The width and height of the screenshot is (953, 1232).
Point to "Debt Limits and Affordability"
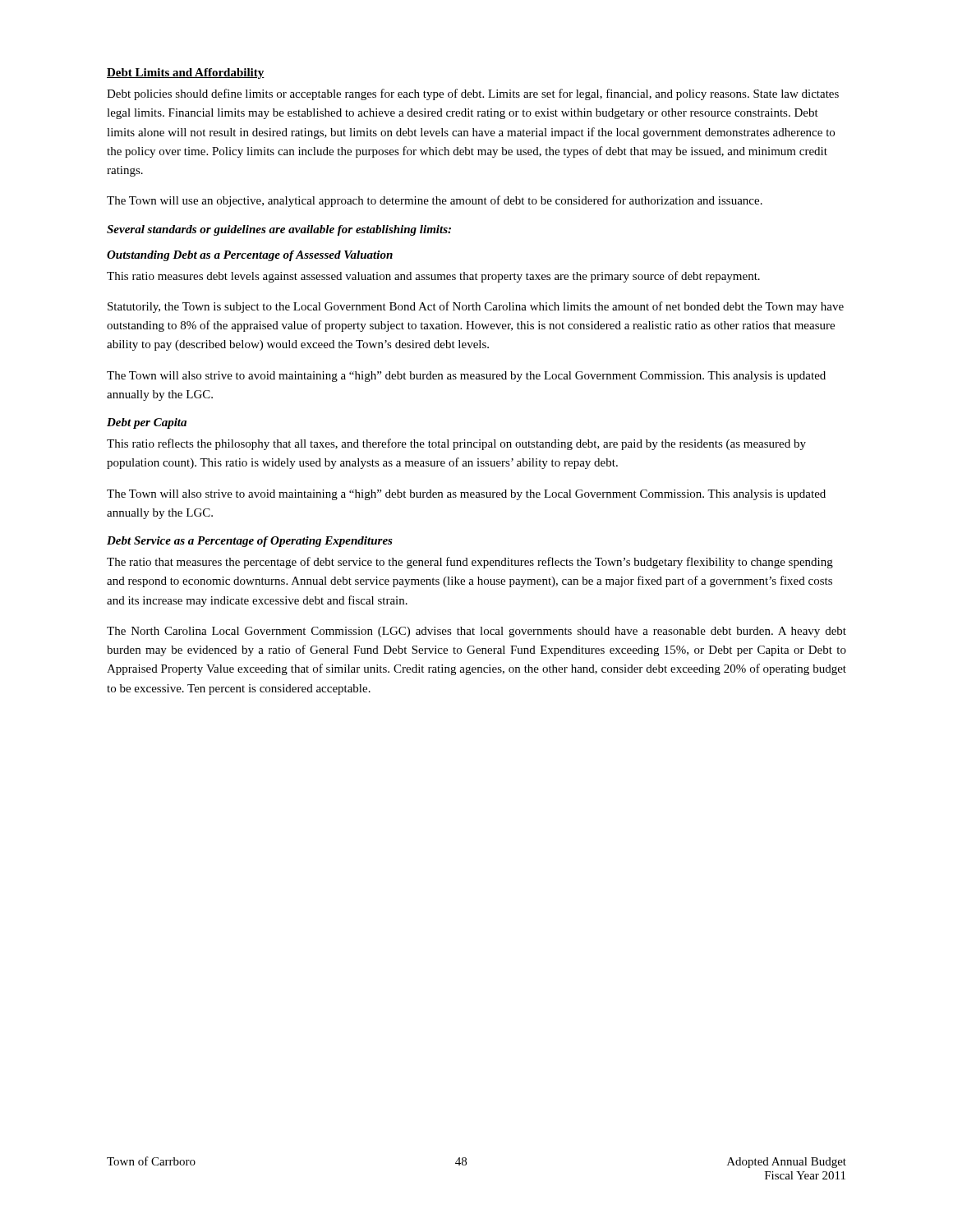185,72
